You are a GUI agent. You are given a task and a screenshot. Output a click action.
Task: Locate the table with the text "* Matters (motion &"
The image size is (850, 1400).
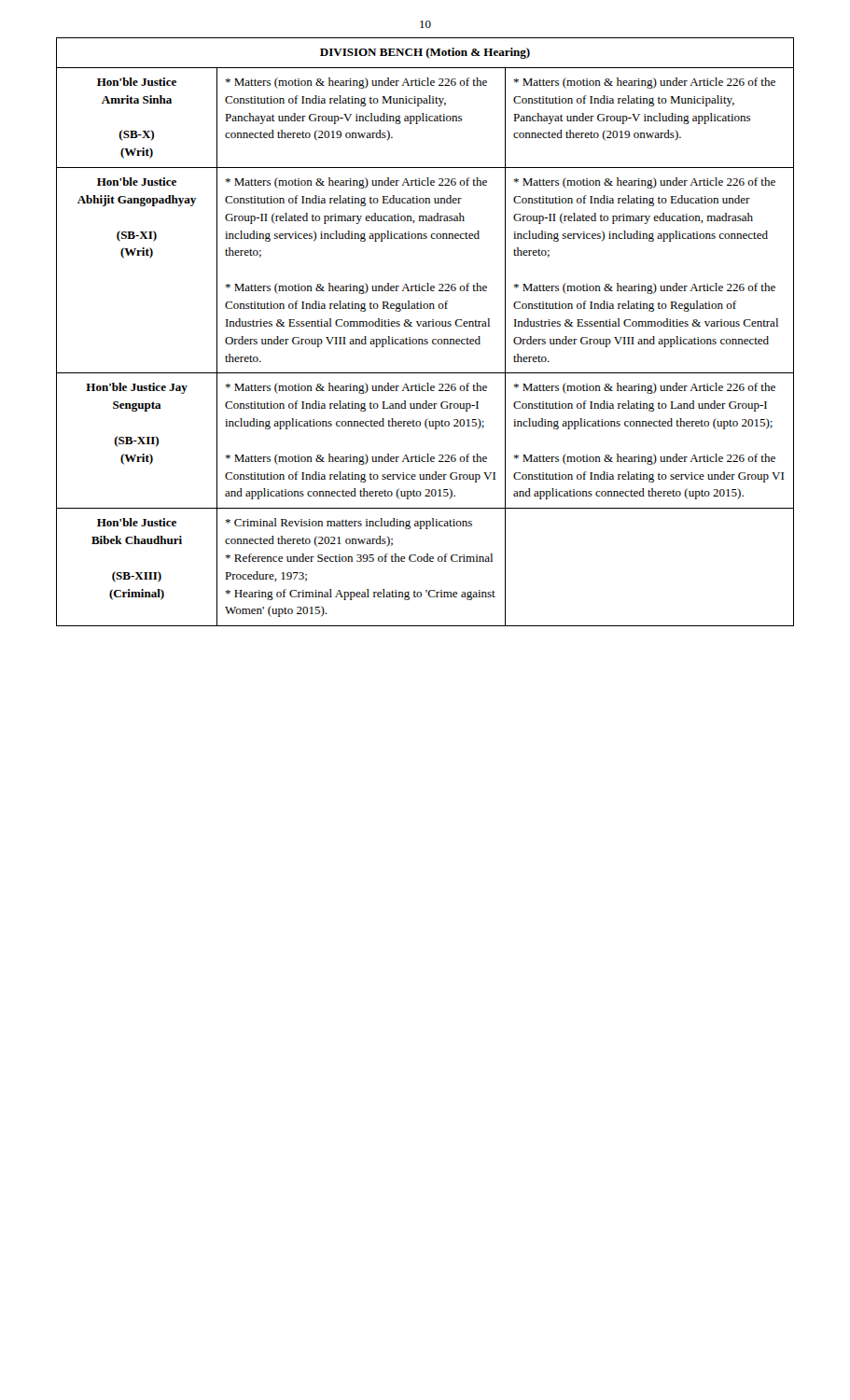coord(425,332)
